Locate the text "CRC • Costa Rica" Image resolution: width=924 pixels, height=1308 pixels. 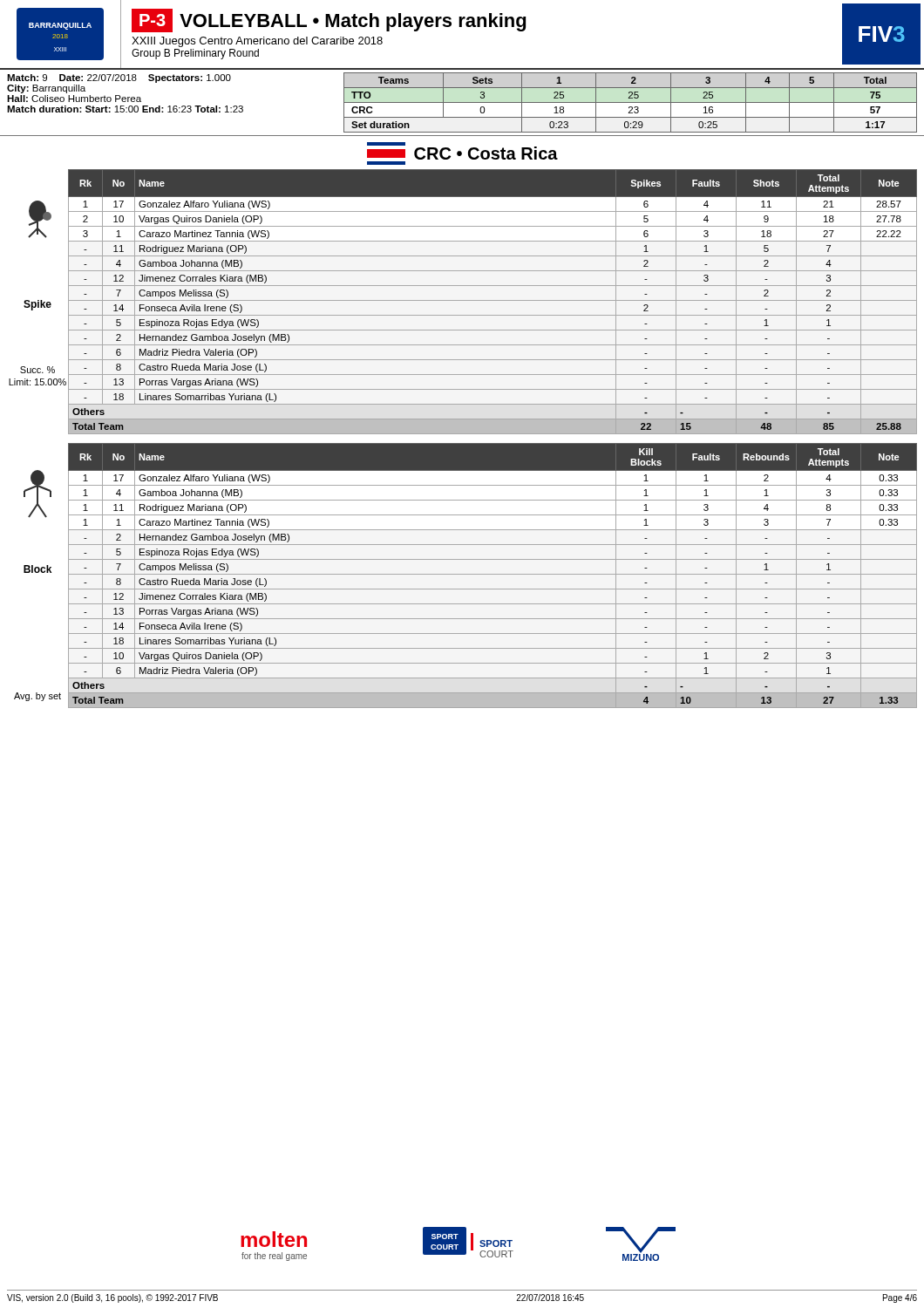pos(462,153)
